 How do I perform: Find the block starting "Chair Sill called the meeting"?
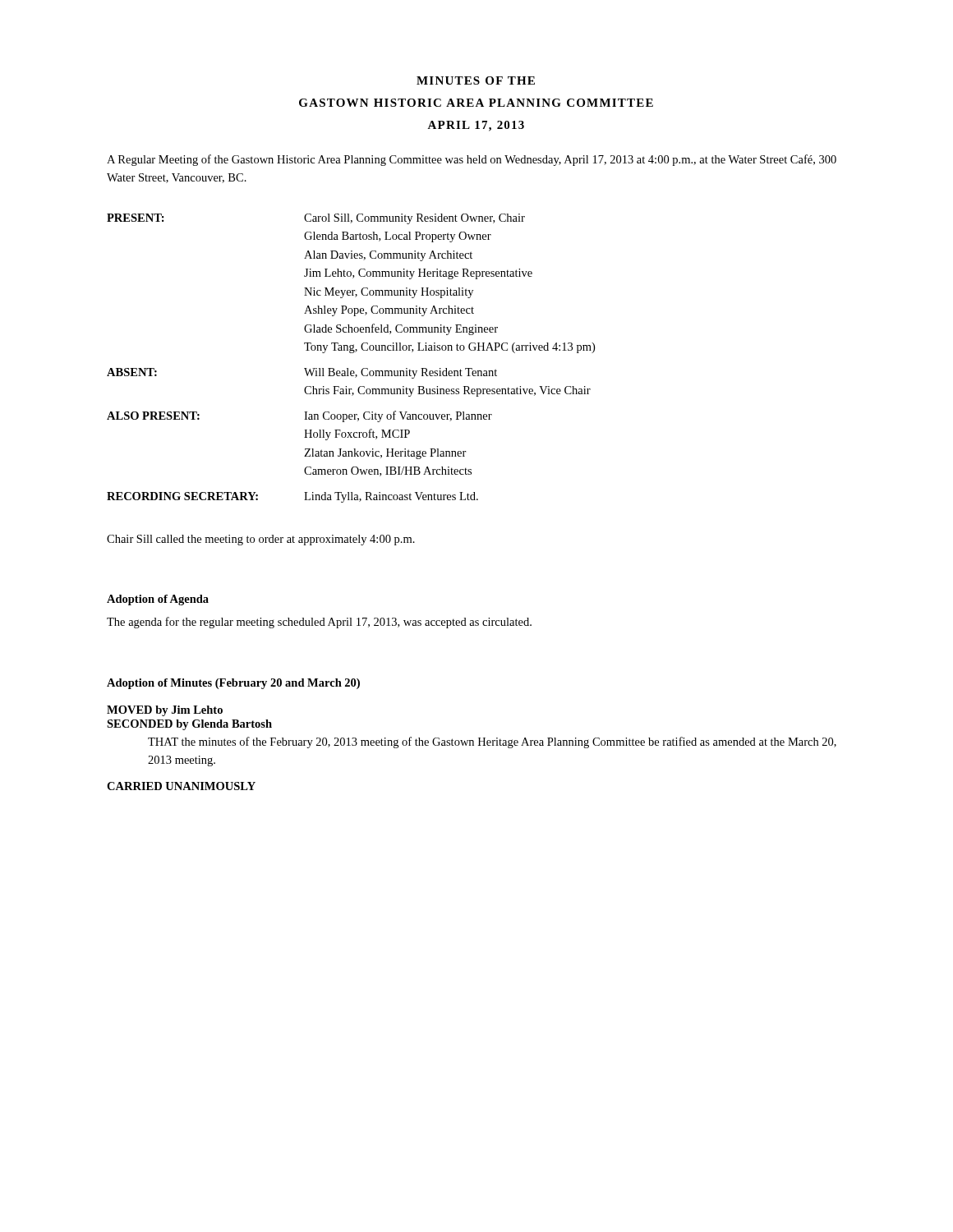pos(261,539)
